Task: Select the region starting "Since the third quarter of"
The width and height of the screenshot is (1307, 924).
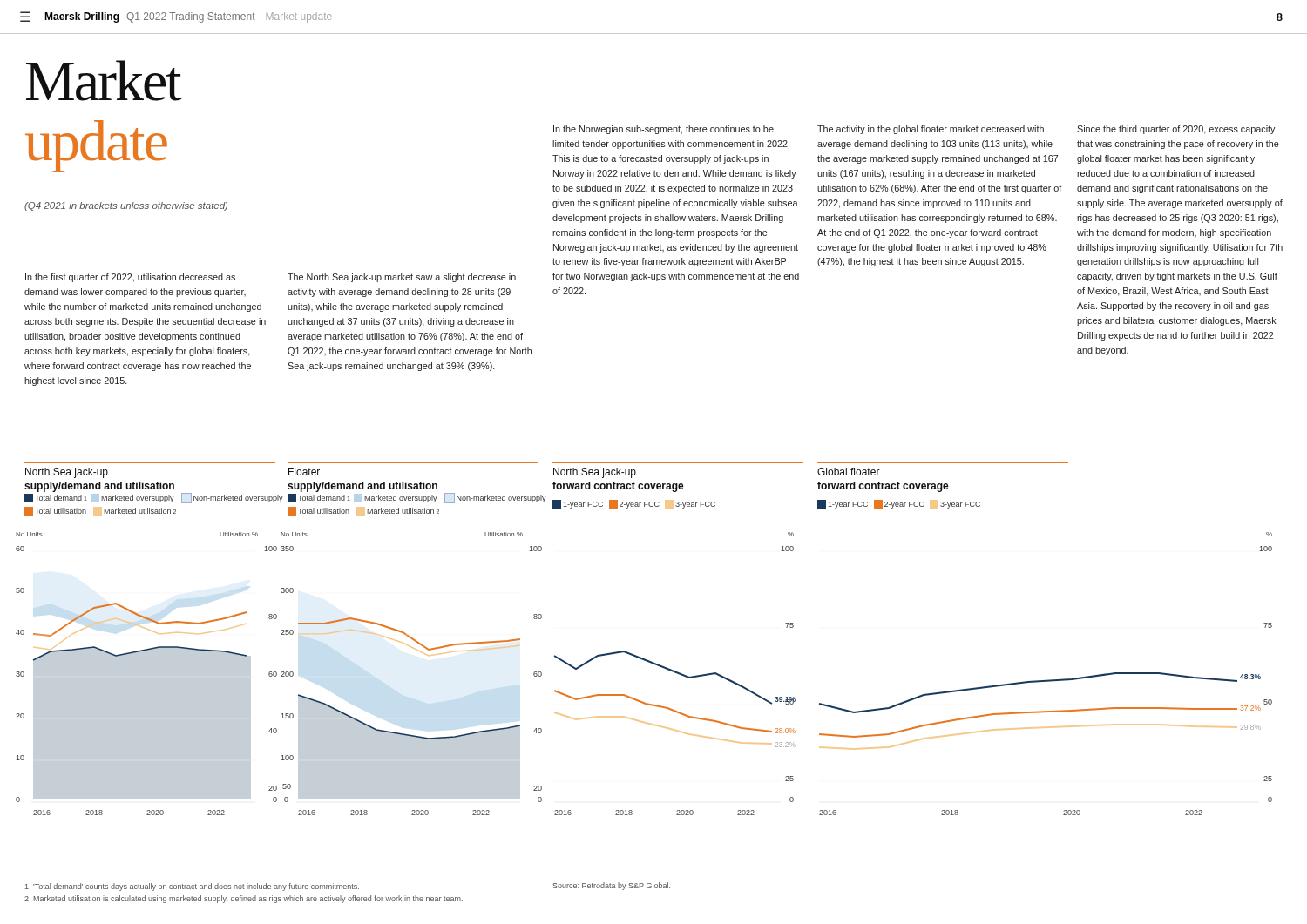Action: tap(1180, 240)
